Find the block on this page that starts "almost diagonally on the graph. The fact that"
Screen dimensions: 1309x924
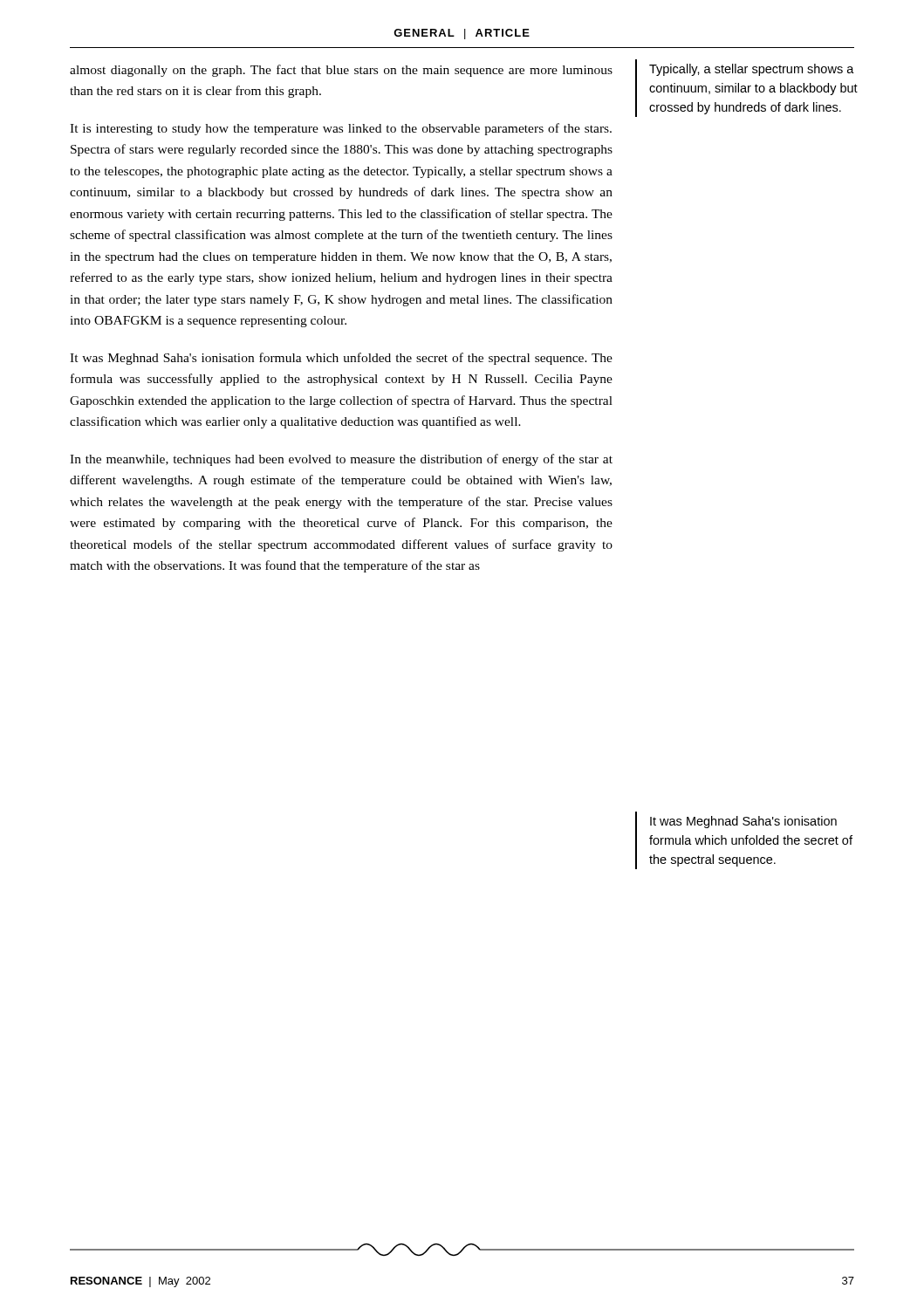(341, 80)
